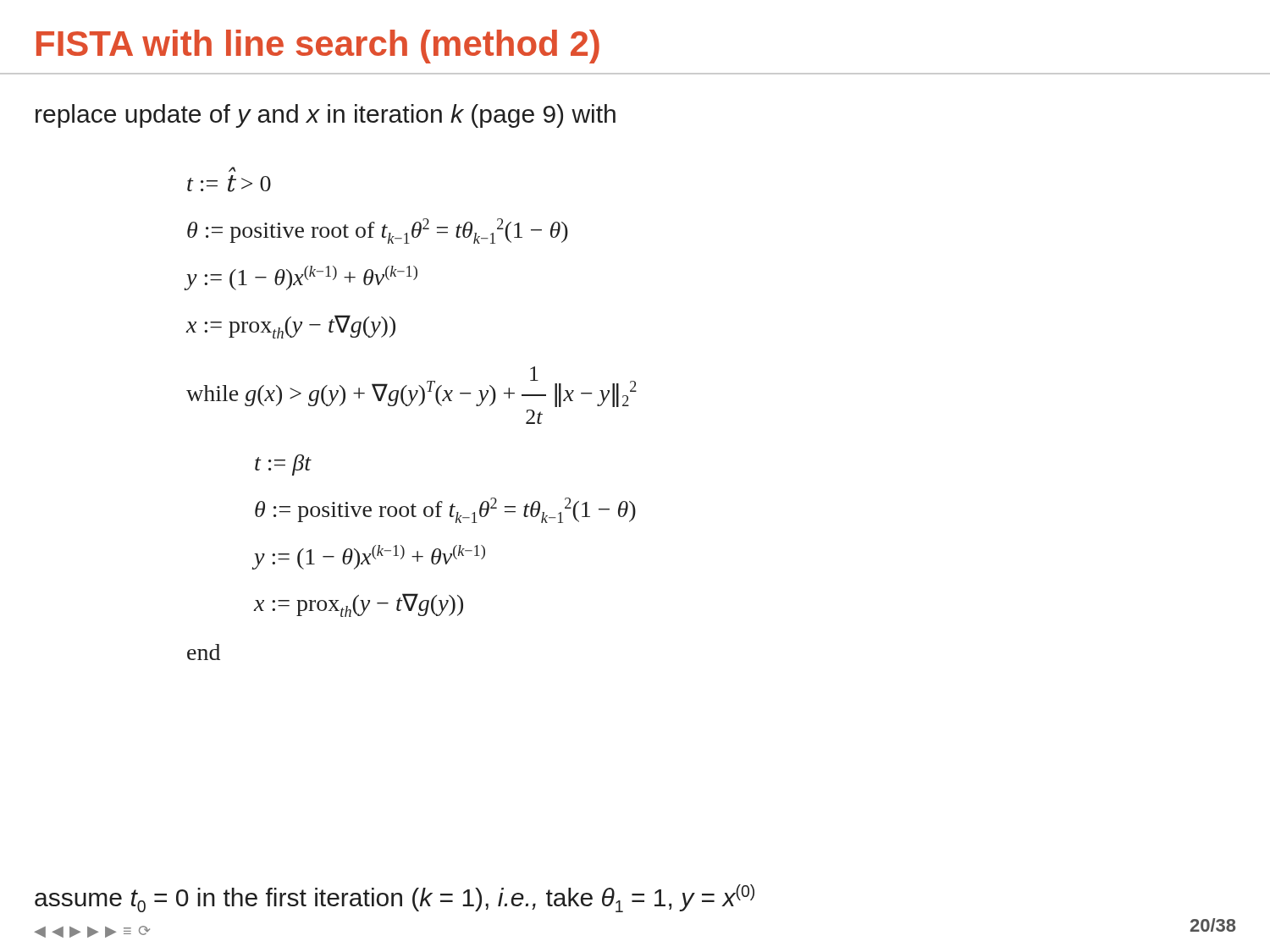Select the title

pyautogui.click(x=317, y=44)
